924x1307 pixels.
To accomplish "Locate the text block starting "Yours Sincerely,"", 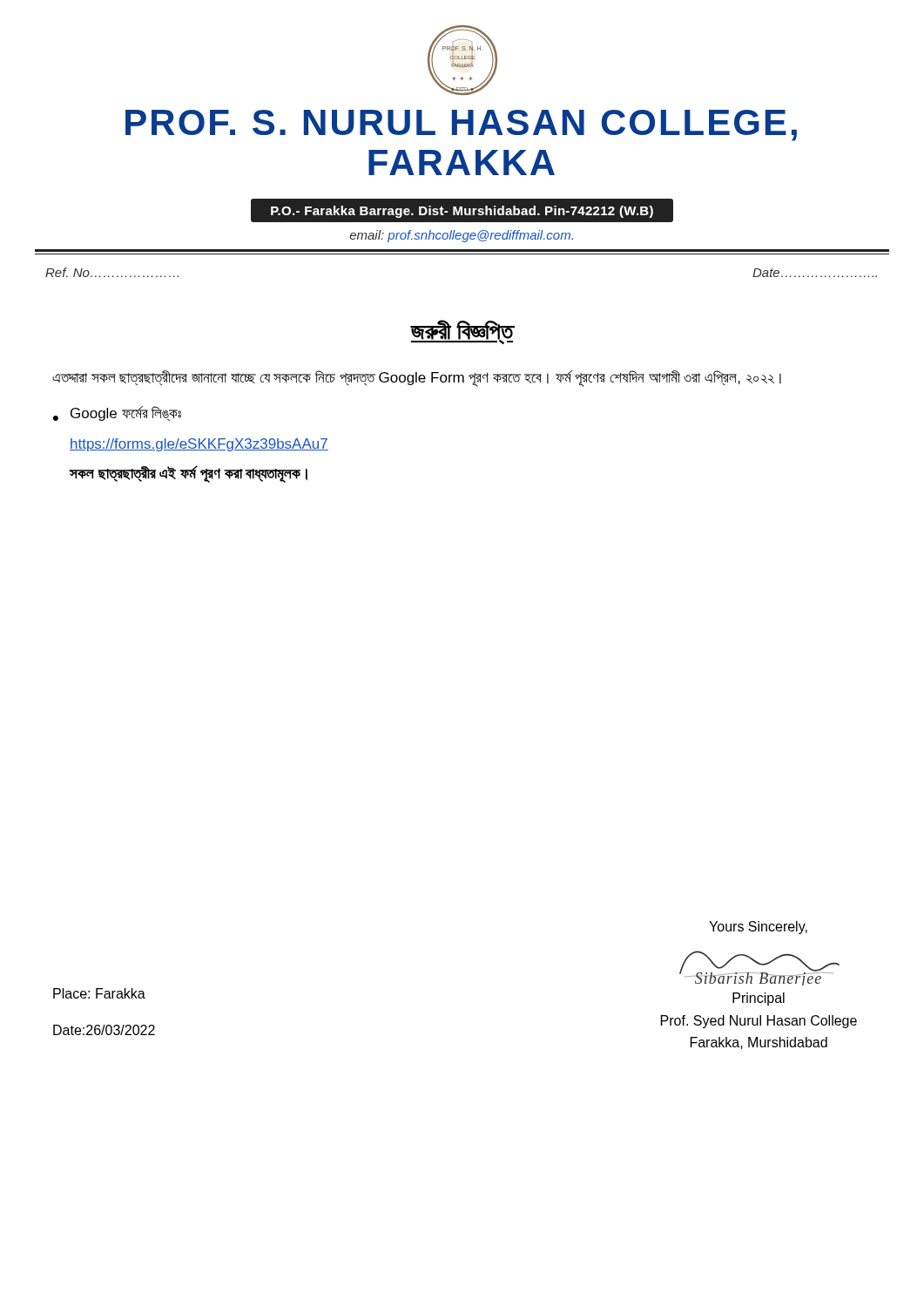I will pyautogui.click(x=759, y=927).
